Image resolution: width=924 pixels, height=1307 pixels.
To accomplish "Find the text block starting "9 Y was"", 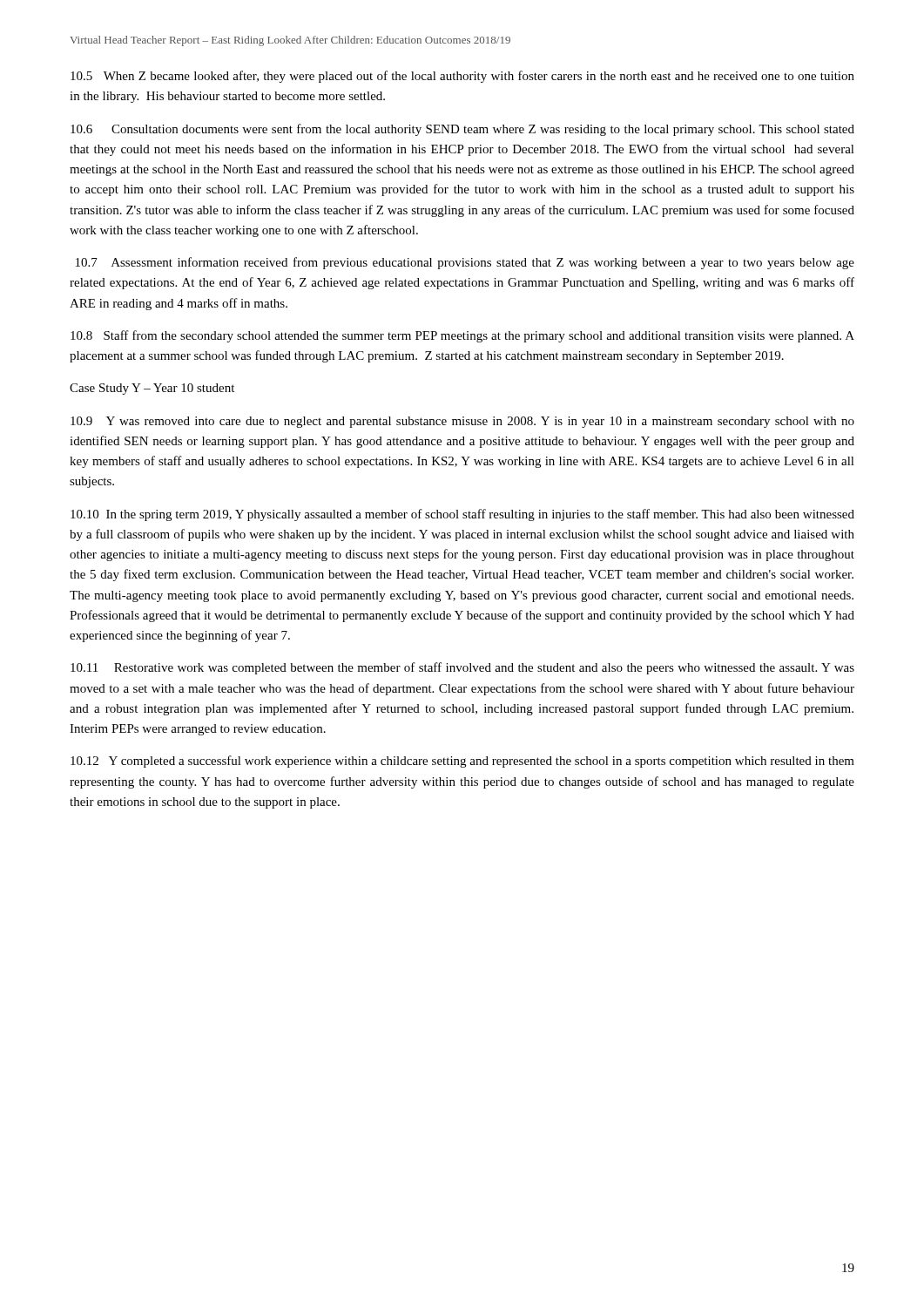I will (462, 451).
